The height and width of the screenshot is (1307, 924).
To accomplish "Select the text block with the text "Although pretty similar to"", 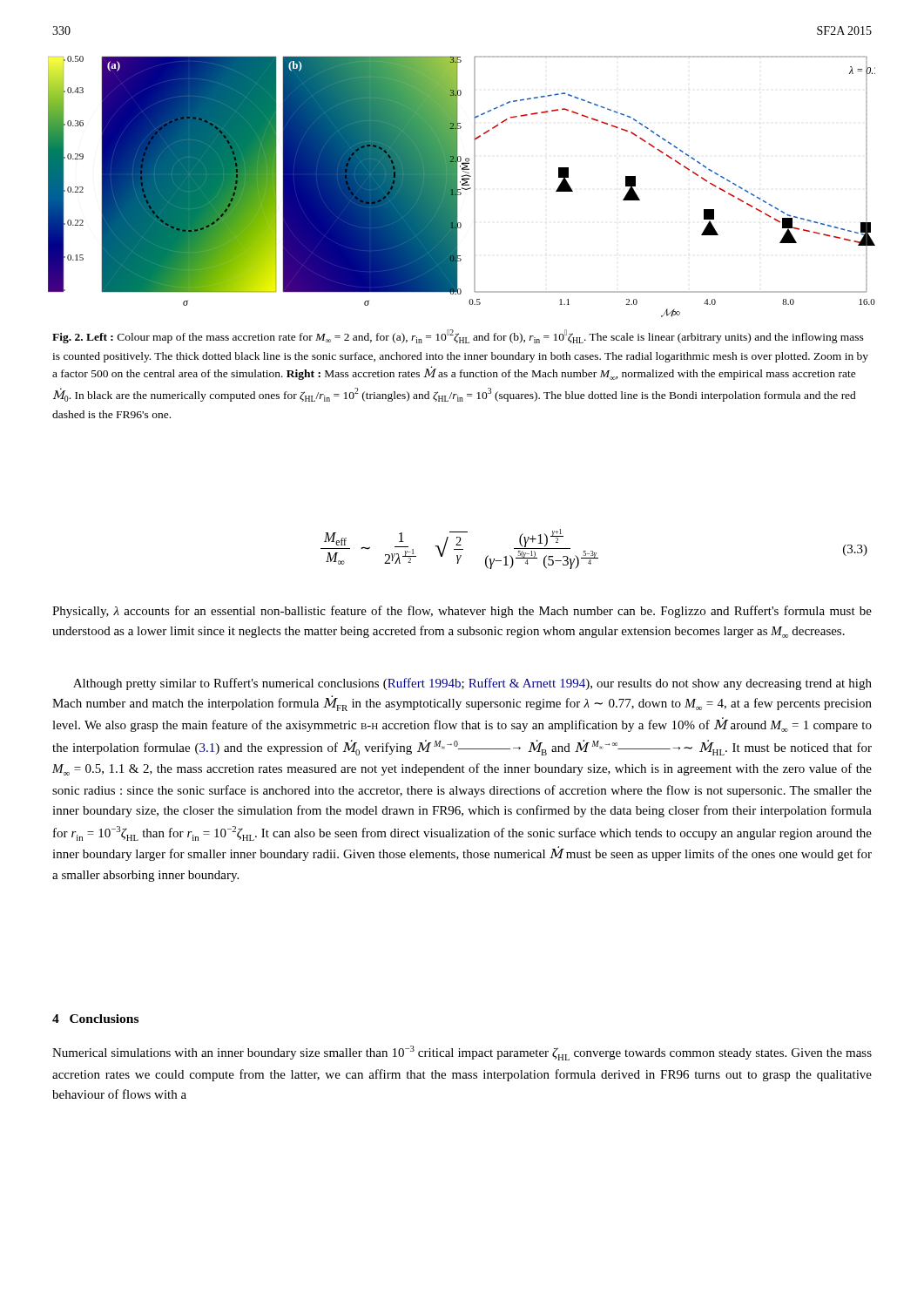I will (x=462, y=779).
